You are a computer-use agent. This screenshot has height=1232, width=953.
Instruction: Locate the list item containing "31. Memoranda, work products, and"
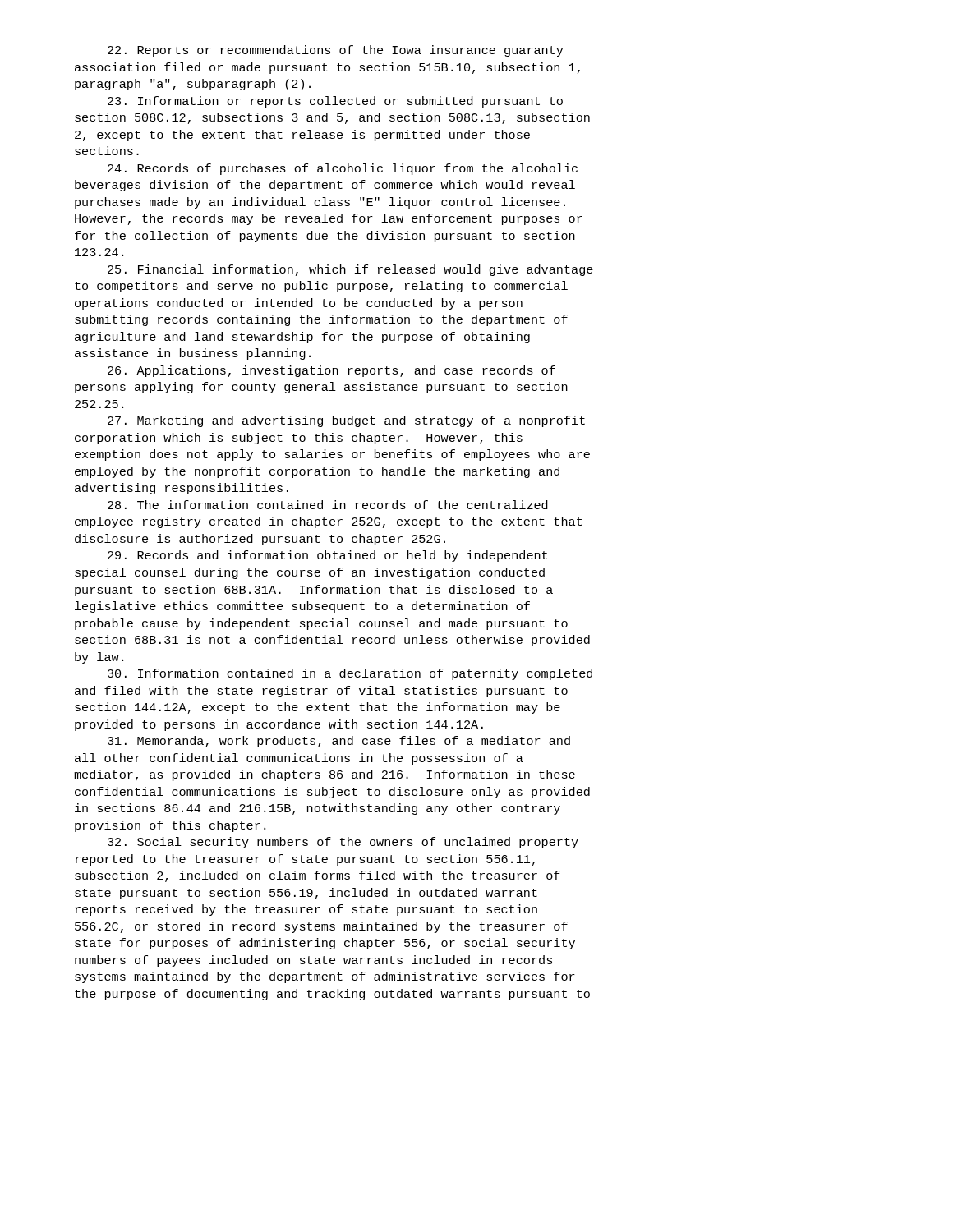pyautogui.click(x=476, y=784)
